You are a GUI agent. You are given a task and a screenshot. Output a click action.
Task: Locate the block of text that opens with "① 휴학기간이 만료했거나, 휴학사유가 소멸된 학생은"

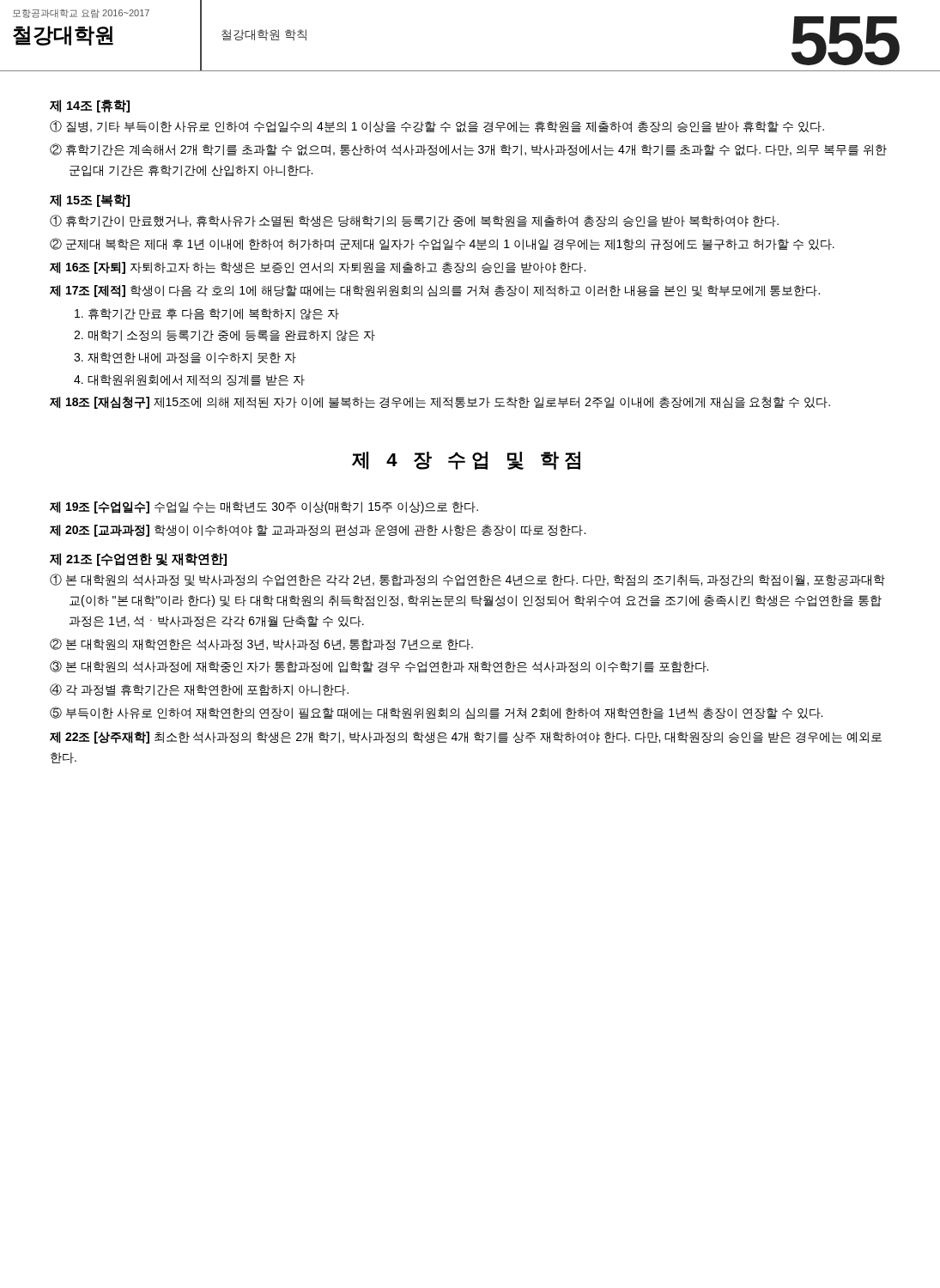click(415, 221)
